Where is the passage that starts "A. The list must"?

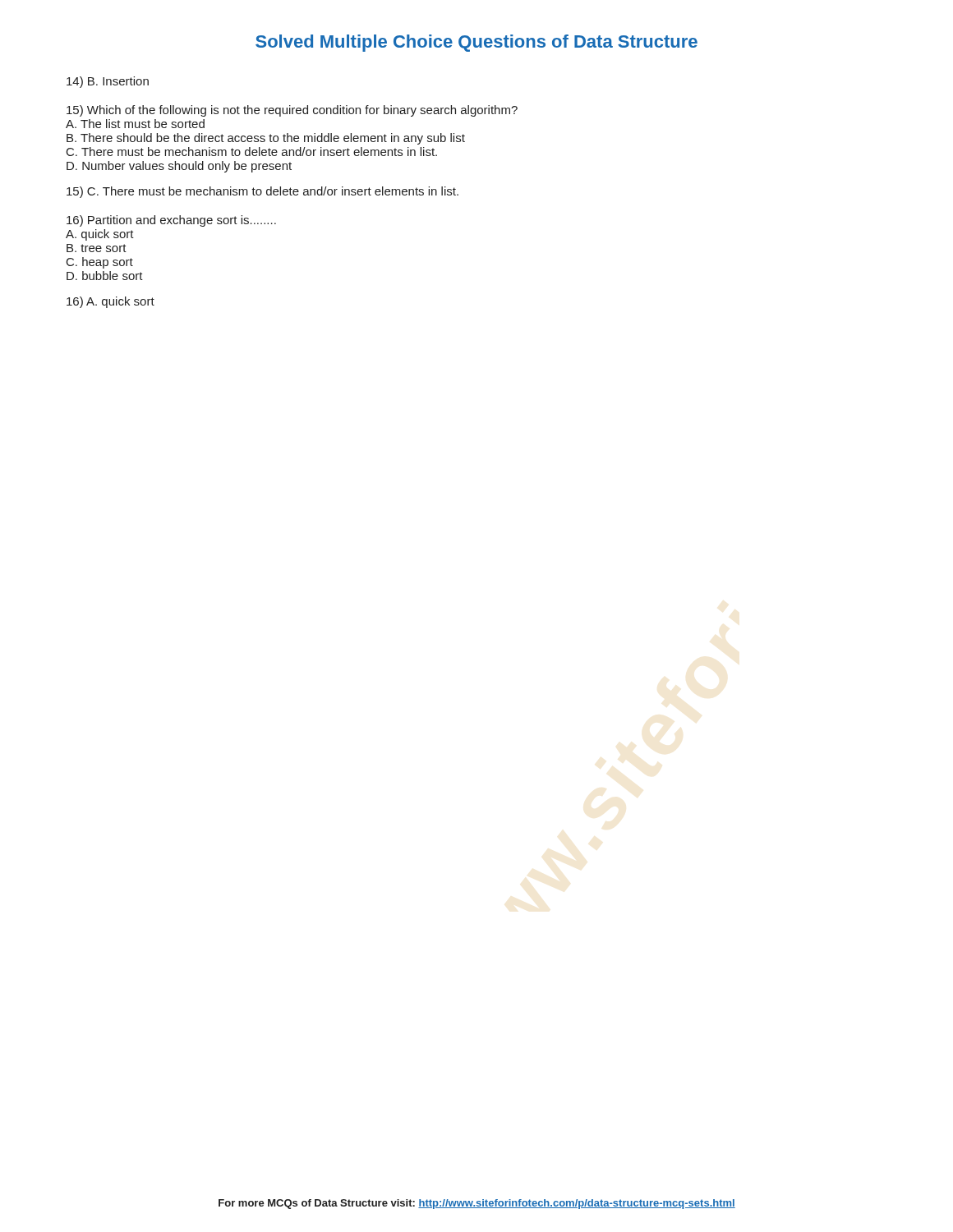coord(136,124)
